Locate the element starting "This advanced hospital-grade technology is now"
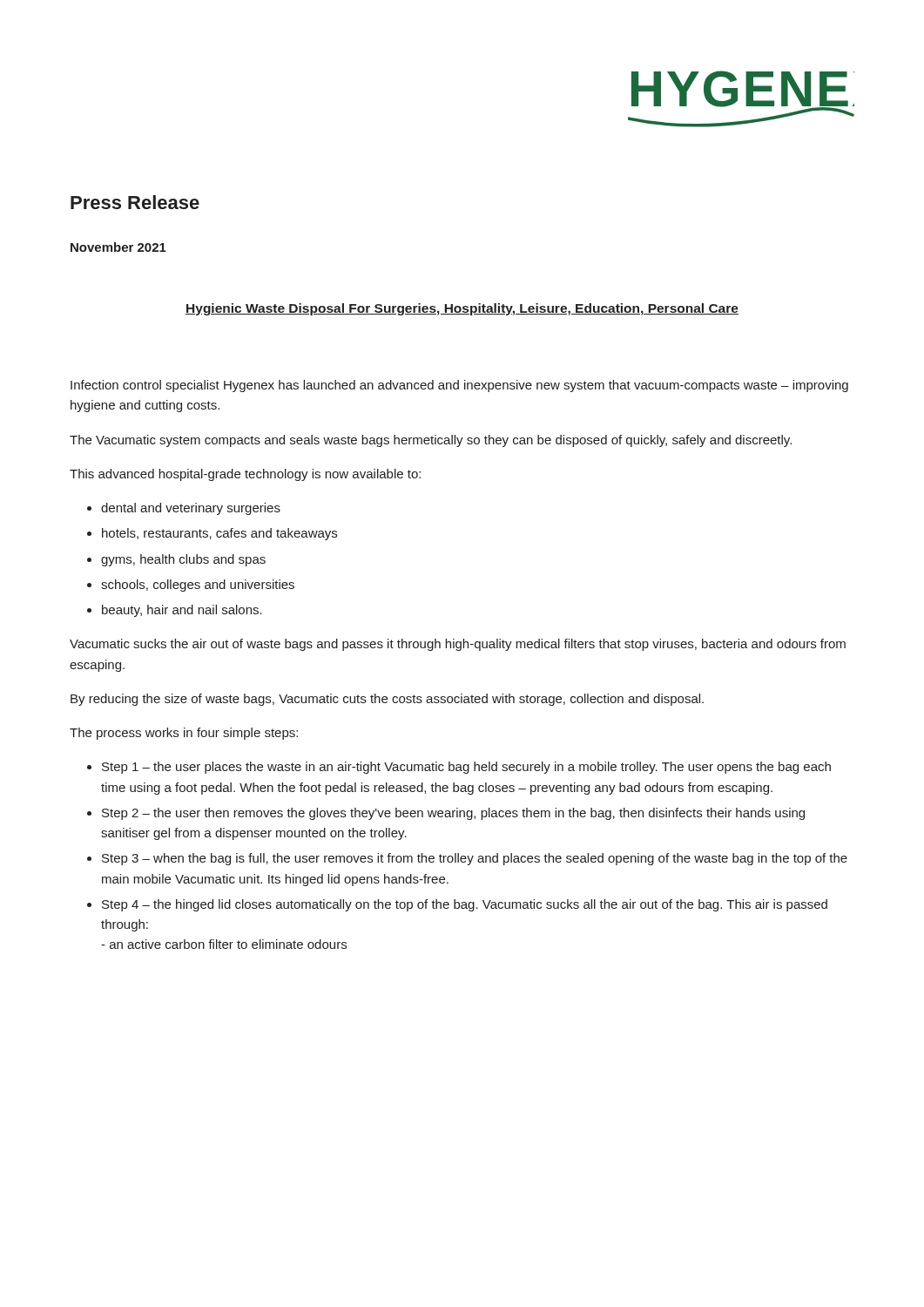The image size is (924, 1307). (x=245, y=475)
